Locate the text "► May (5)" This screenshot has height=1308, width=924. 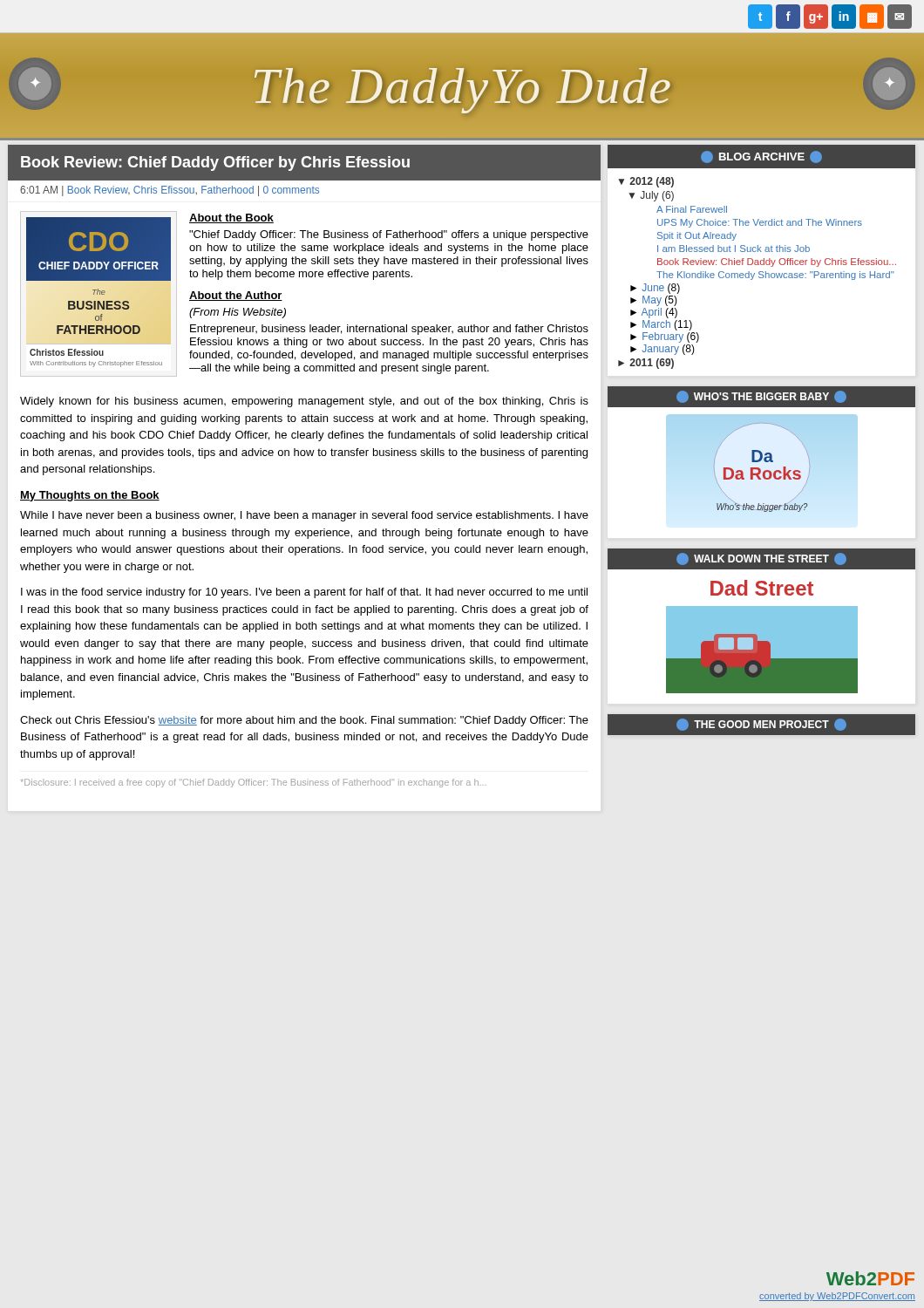click(x=653, y=300)
